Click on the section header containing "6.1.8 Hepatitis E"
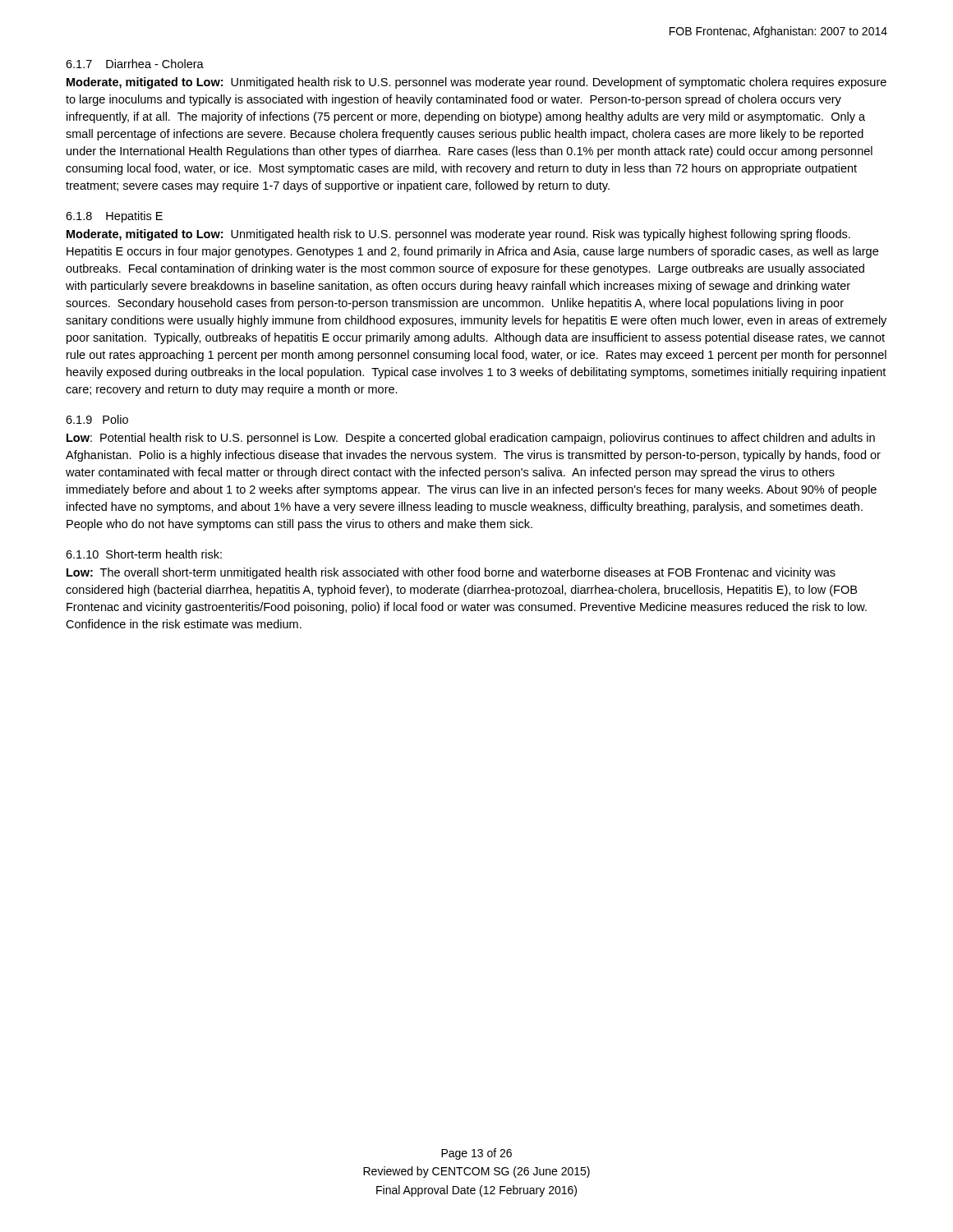This screenshot has height=1232, width=953. [x=114, y=216]
